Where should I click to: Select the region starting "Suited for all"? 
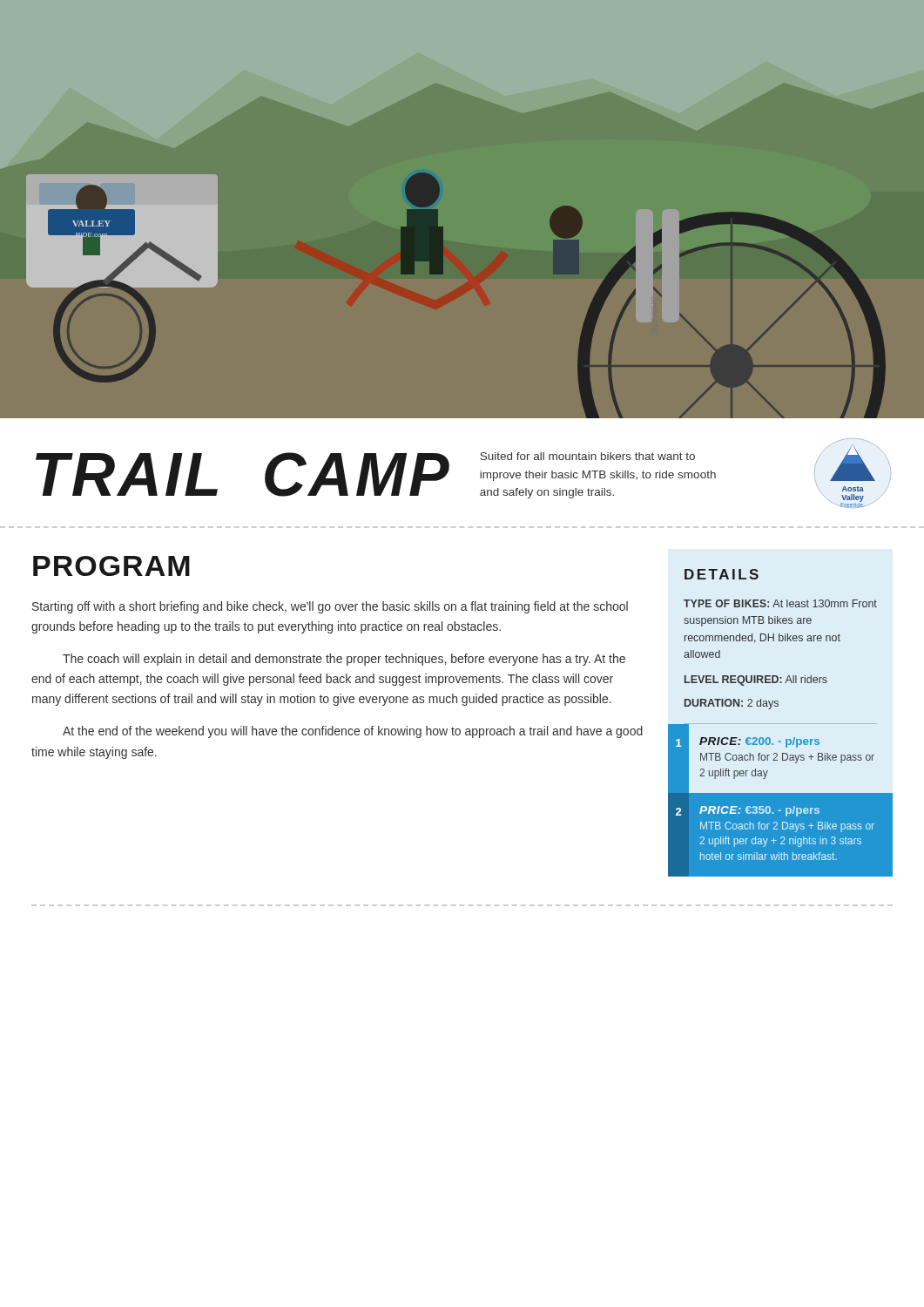(598, 474)
